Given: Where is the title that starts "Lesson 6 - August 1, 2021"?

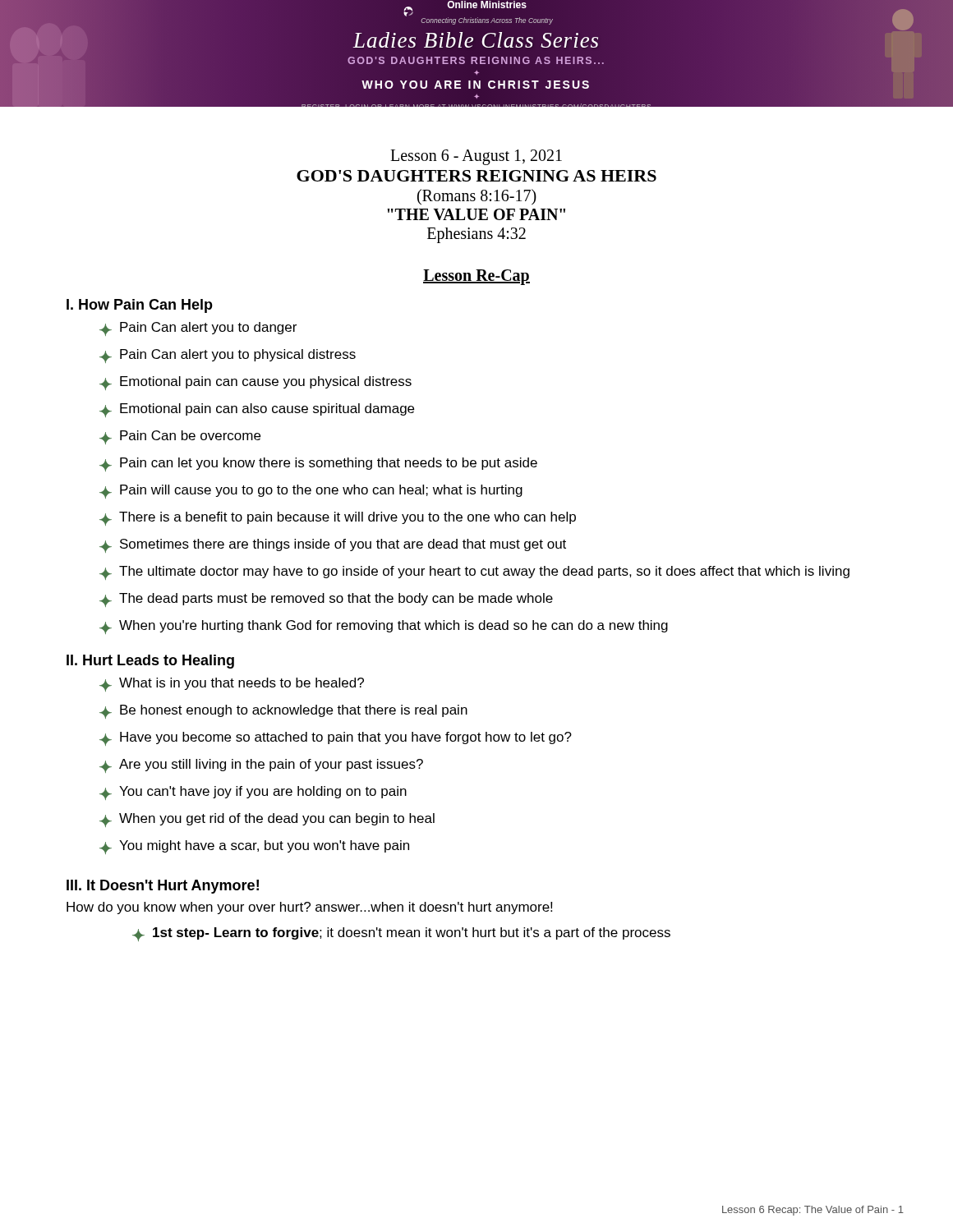Looking at the screenshot, I should tap(476, 195).
